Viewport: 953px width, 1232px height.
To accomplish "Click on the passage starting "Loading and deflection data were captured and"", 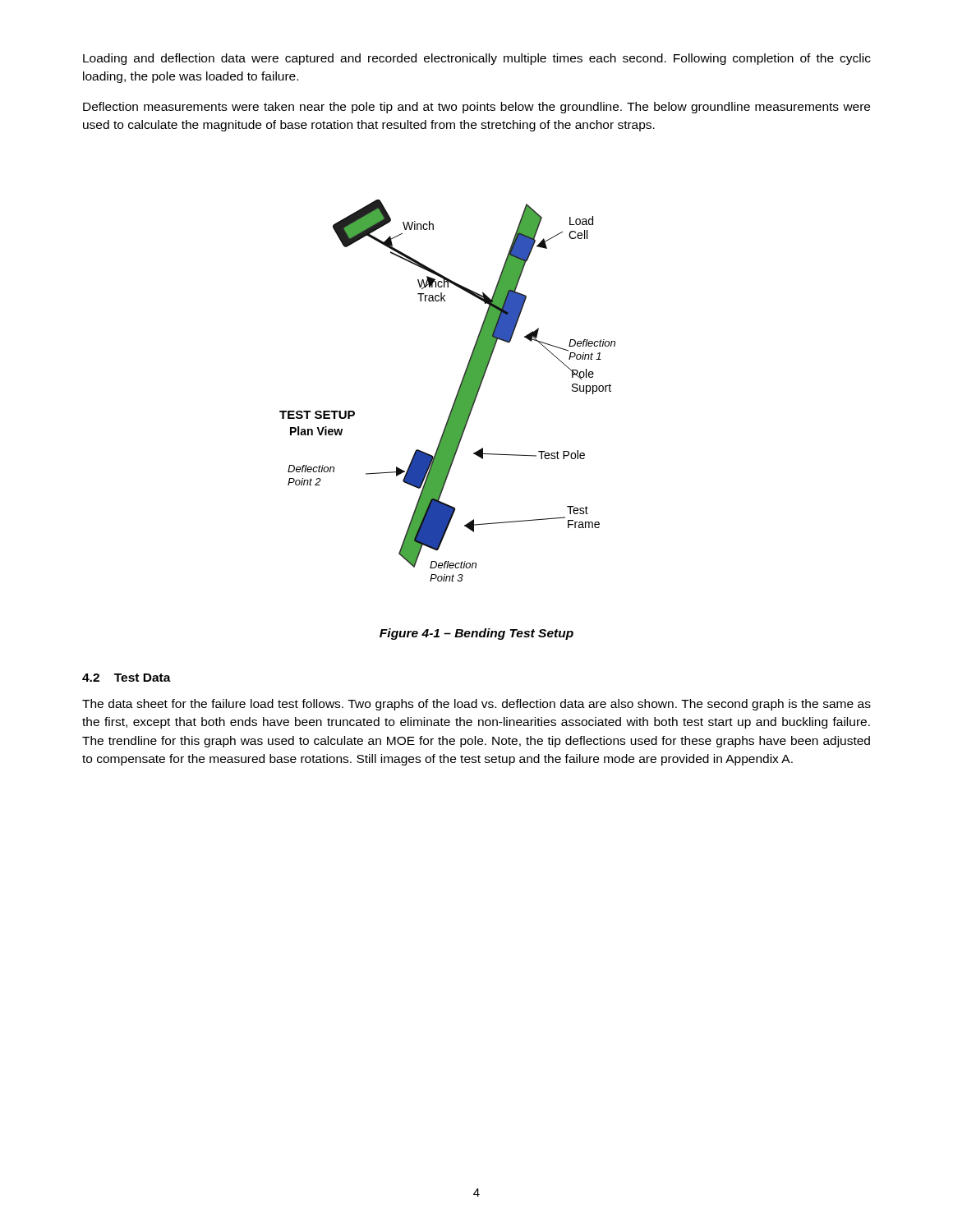I will pyautogui.click(x=476, y=67).
